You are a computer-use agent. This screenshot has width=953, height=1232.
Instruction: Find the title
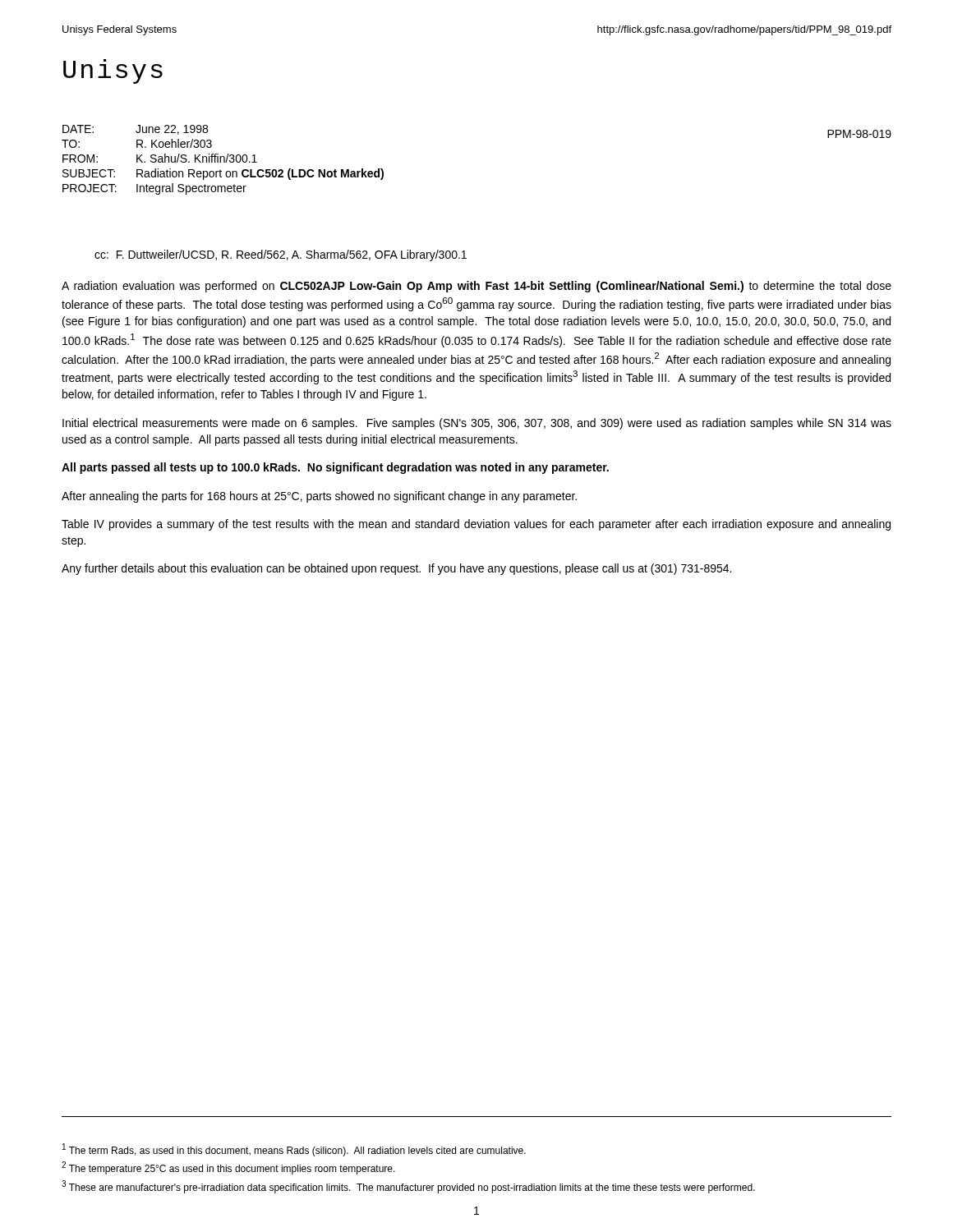tap(114, 71)
